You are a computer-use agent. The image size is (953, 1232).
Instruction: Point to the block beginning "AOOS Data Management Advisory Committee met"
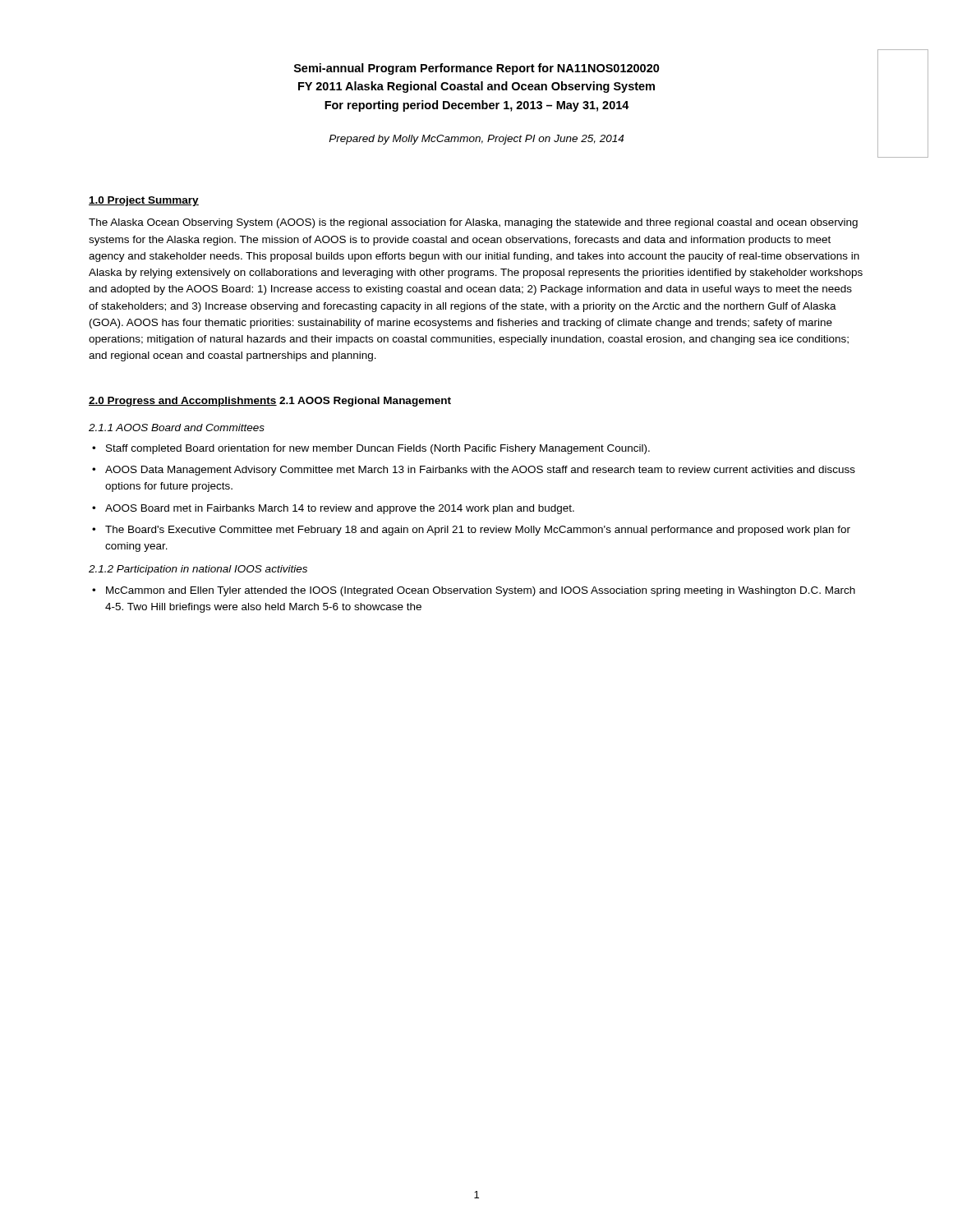click(480, 478)
